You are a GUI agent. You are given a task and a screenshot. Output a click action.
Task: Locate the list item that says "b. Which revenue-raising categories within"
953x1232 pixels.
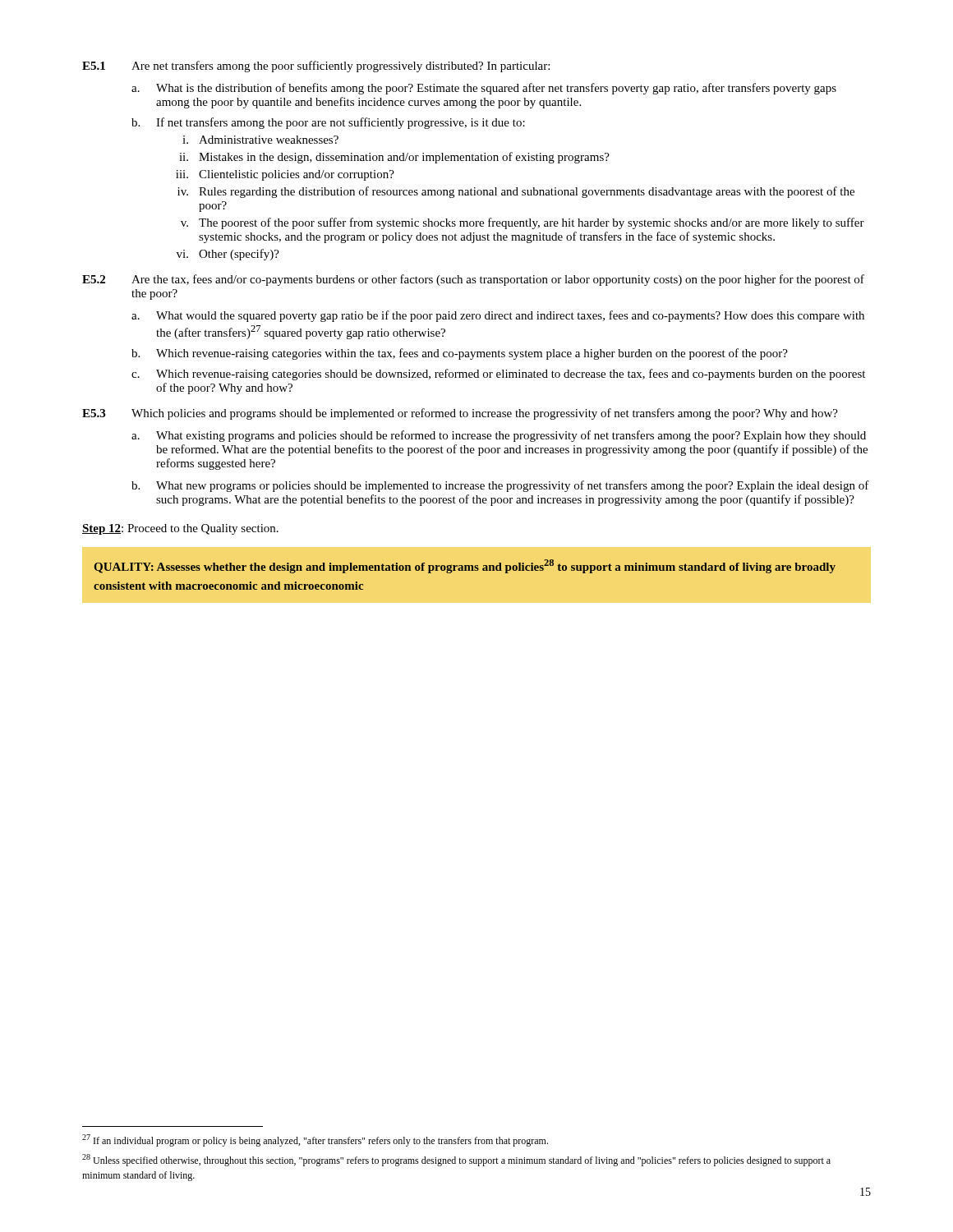pos(501,354)
